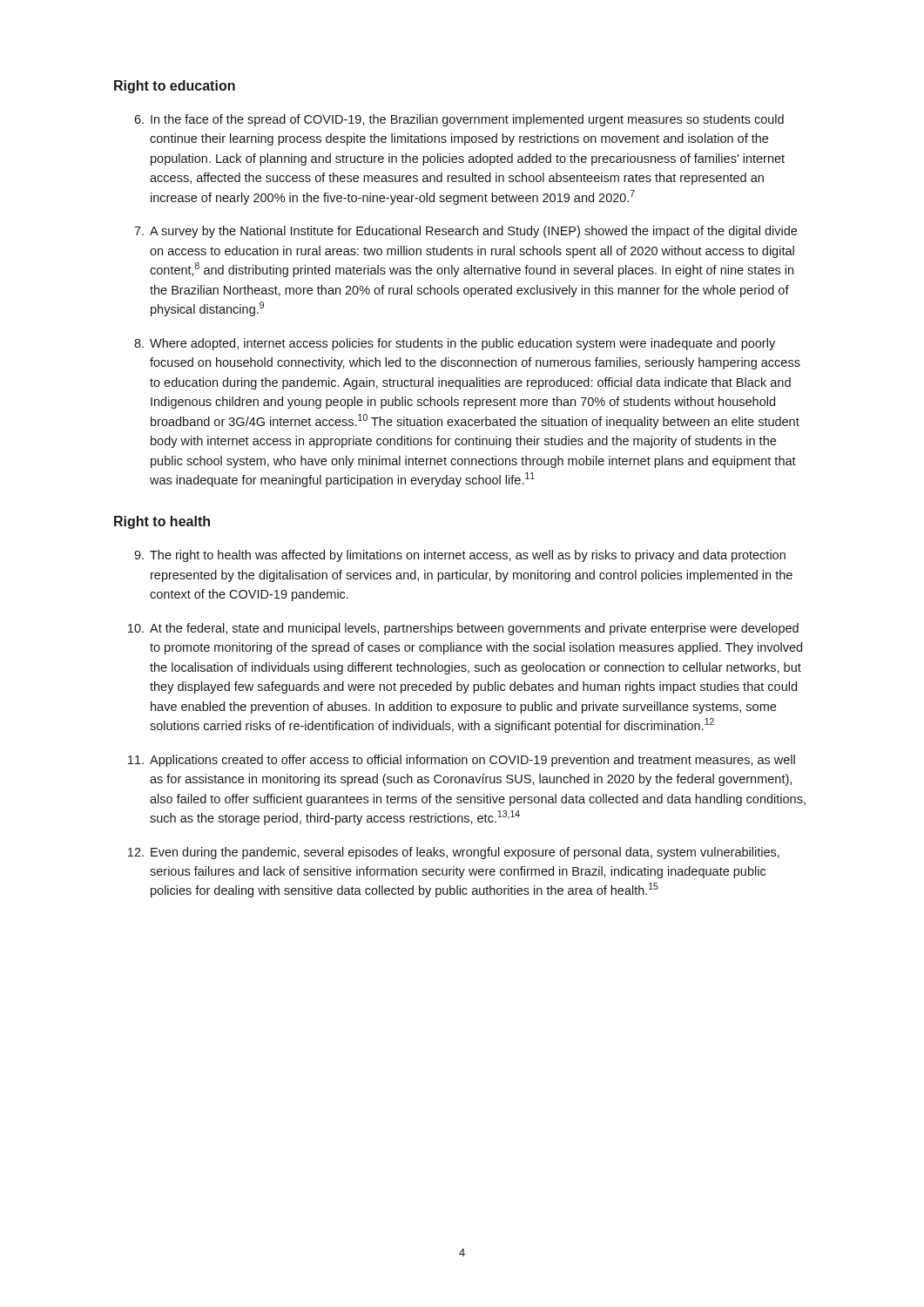Locate the block of text that opens with "12. Even during"
924x1307 pixels.
click(462, 872)
